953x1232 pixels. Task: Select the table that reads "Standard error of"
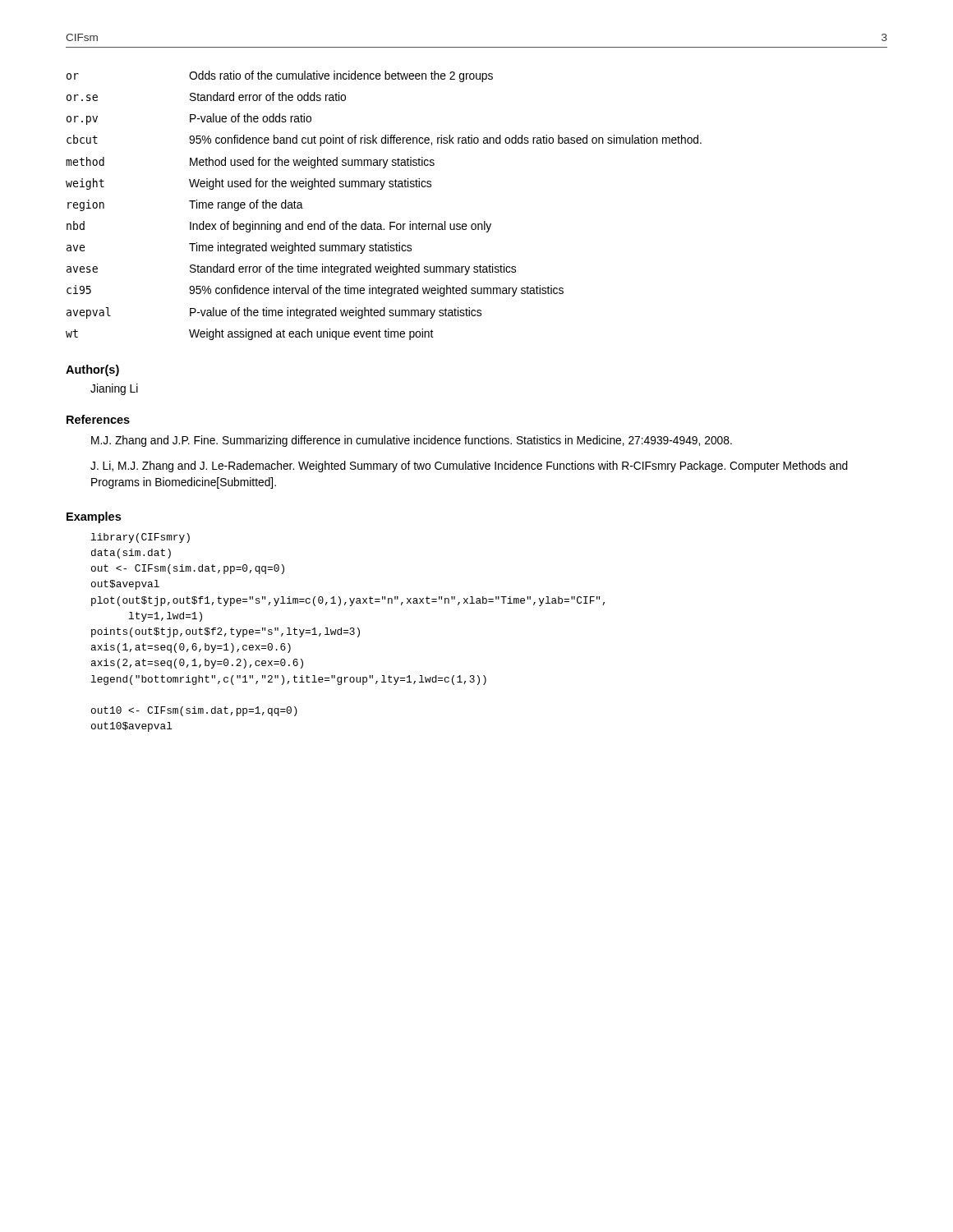(476, 205)
